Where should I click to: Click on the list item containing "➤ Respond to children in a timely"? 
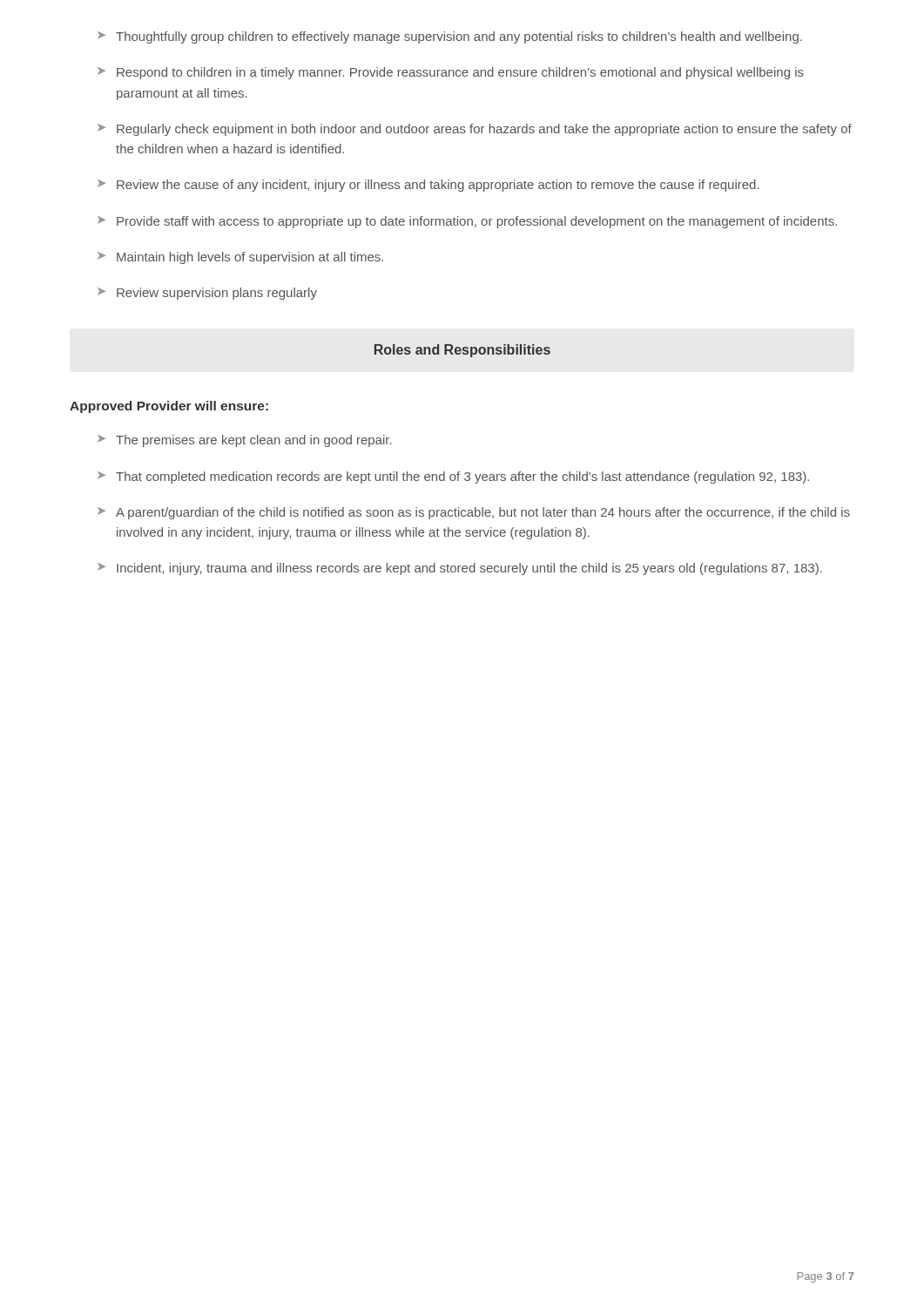click(x=475, y=82)
